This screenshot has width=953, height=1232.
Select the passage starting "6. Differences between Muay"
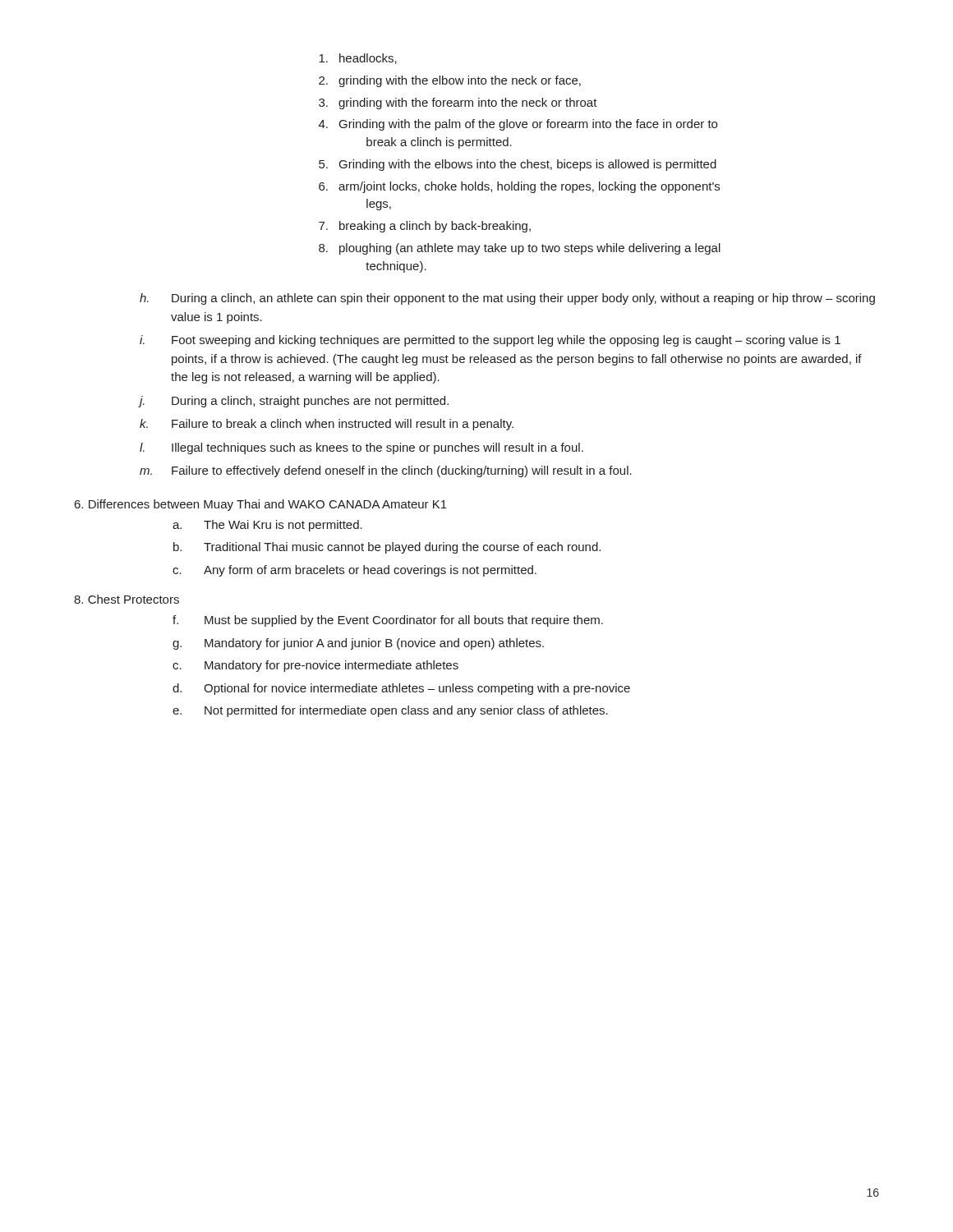coord(261,505)
